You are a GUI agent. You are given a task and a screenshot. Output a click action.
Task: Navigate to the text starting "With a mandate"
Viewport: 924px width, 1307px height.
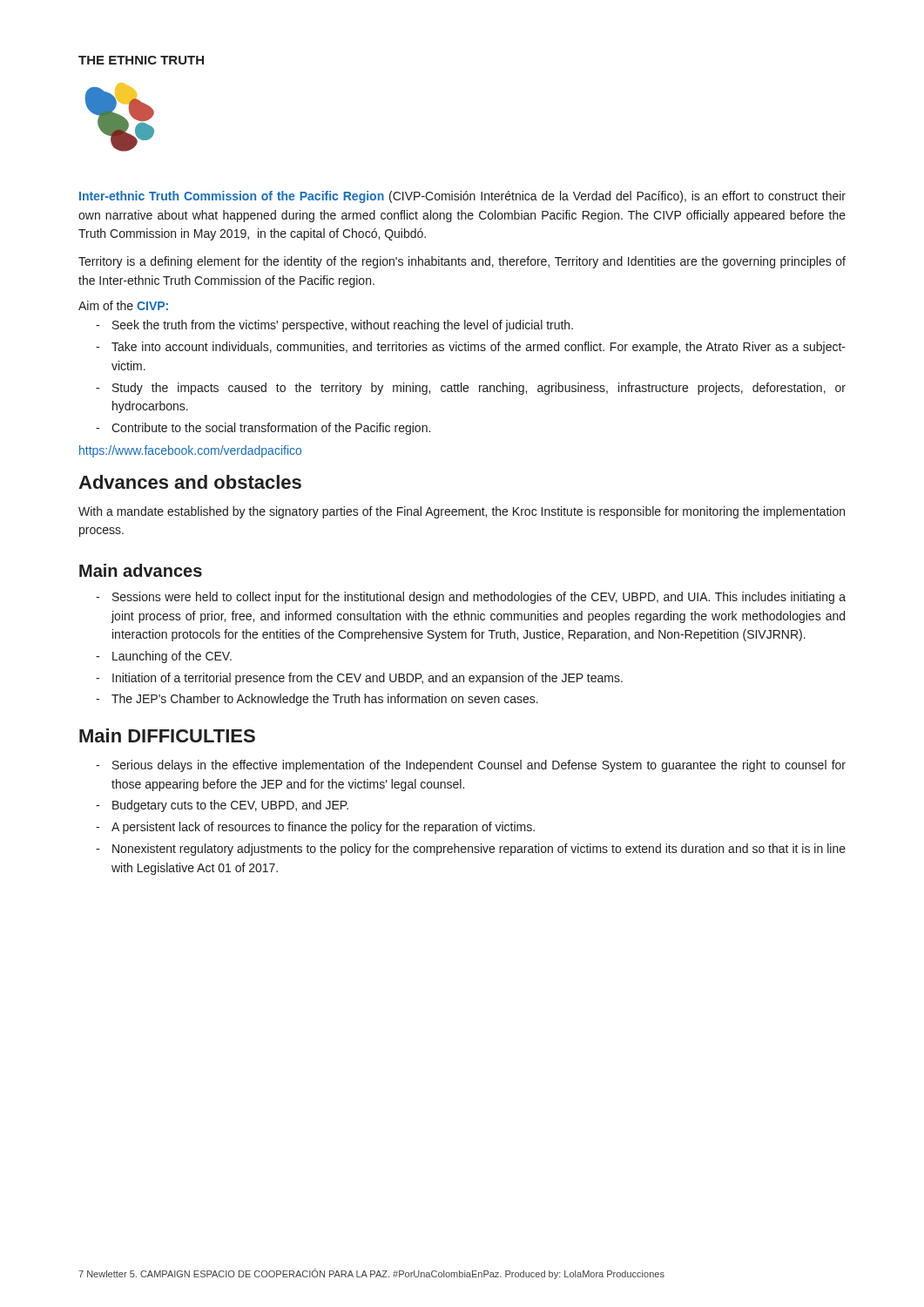point(462,521)
